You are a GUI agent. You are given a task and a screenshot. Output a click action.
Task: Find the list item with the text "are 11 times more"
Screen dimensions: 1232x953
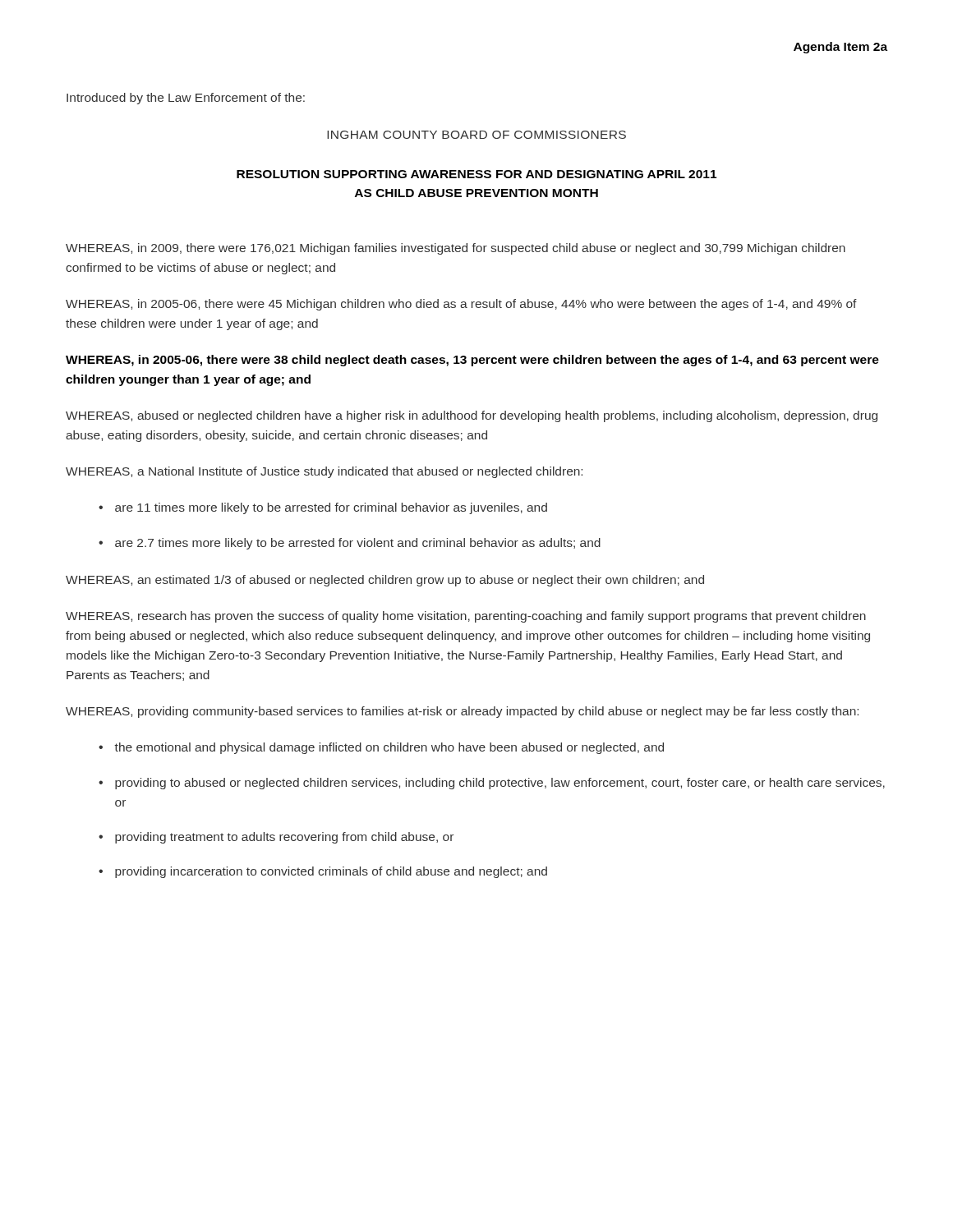pyautogui.click(x=331, y=507)
